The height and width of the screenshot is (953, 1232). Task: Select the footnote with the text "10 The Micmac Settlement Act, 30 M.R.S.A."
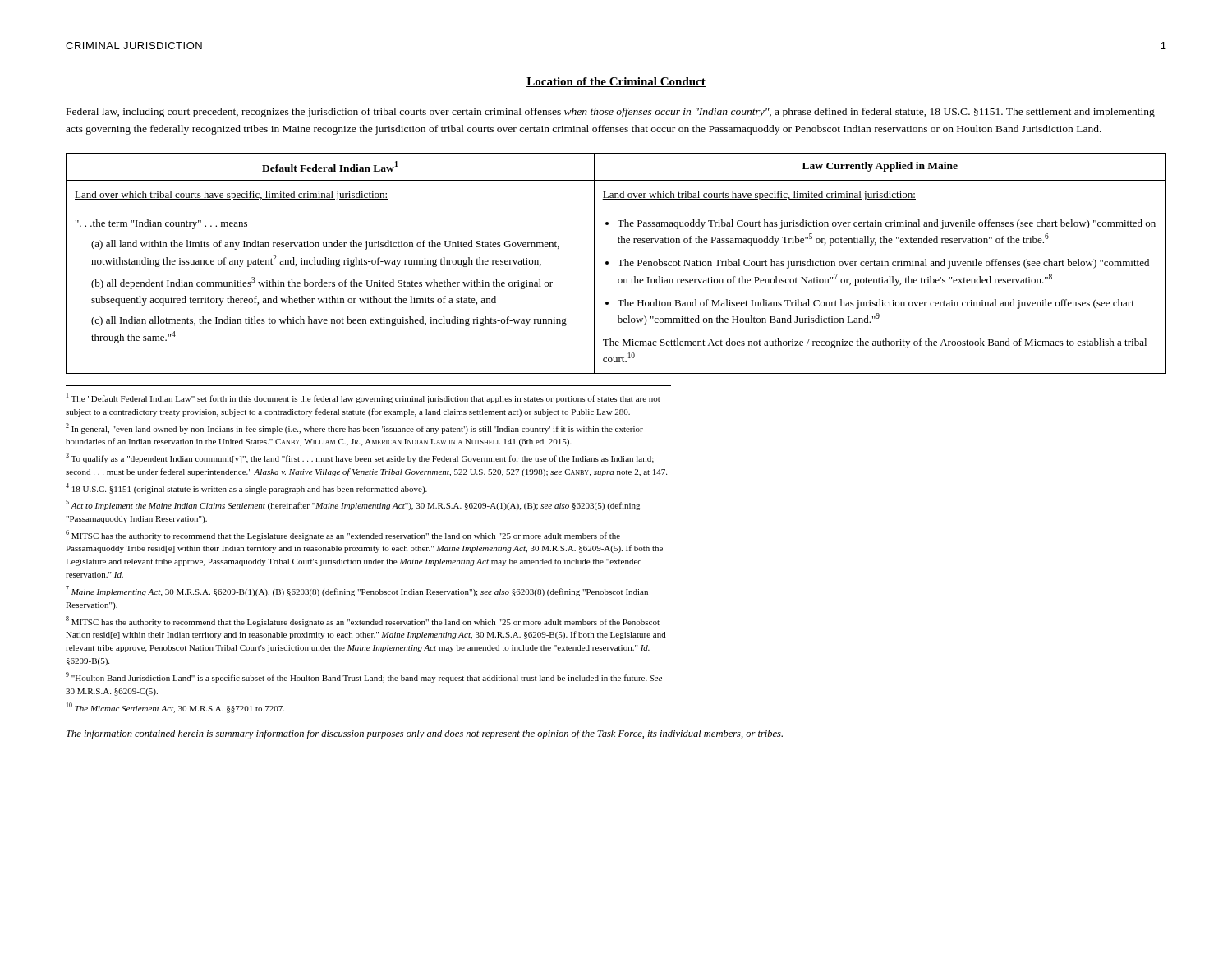coord(175,707)
